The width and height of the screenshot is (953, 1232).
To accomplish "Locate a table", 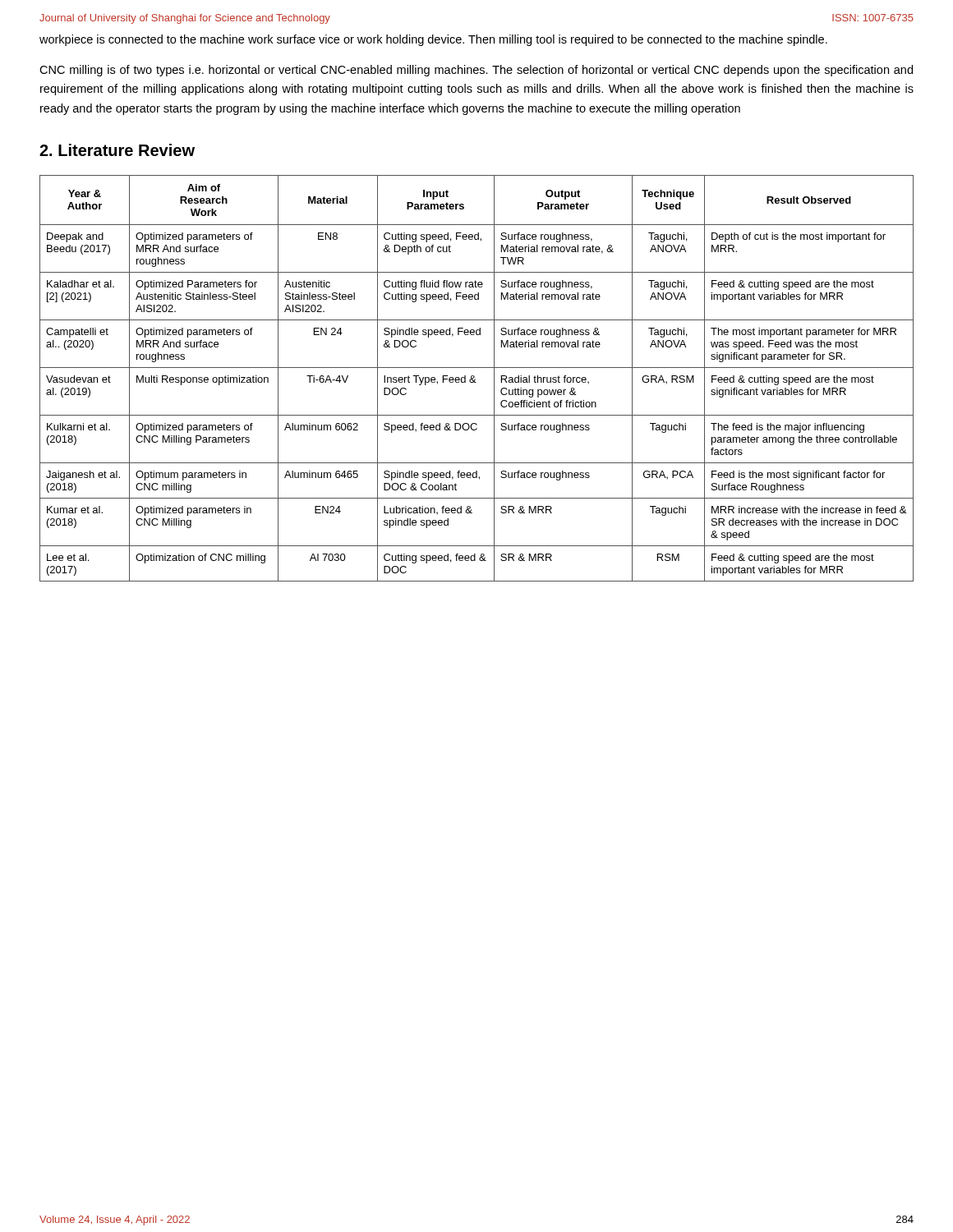I will (x=476, y=378).
